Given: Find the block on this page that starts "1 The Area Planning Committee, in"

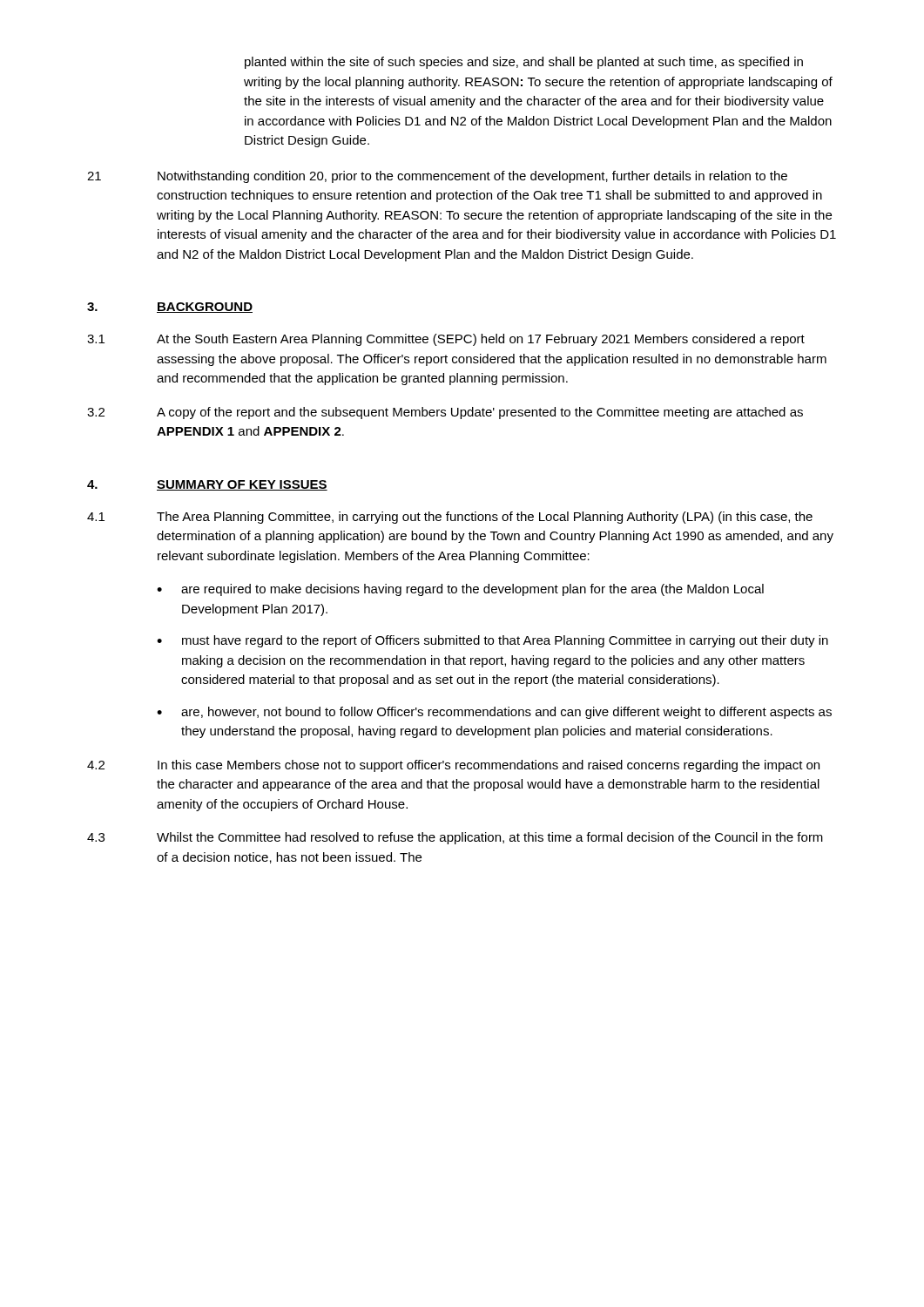Looking at the screenshot, I should click(x=462, y=536).
